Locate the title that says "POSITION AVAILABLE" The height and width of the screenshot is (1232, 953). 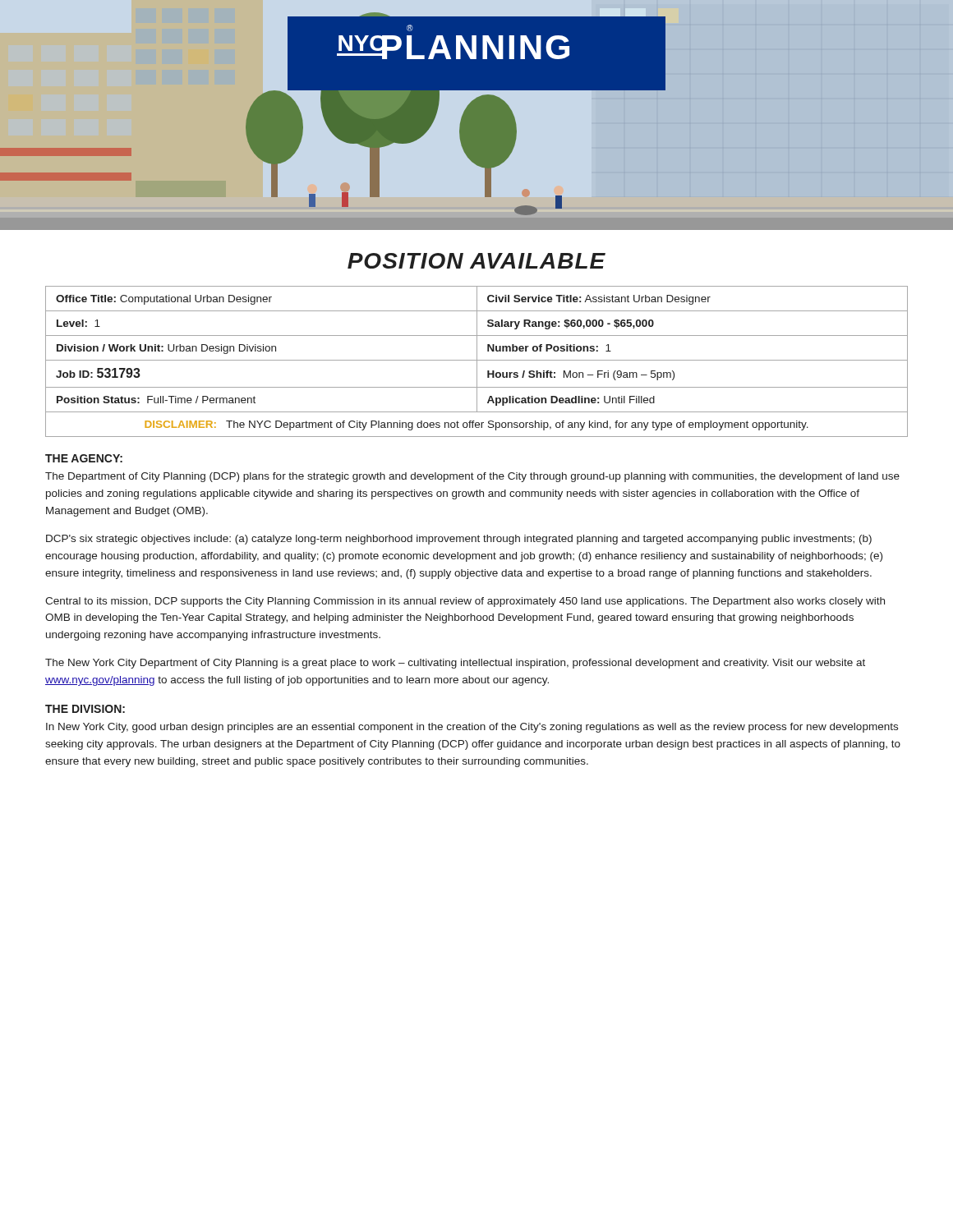tap(476, 261)
